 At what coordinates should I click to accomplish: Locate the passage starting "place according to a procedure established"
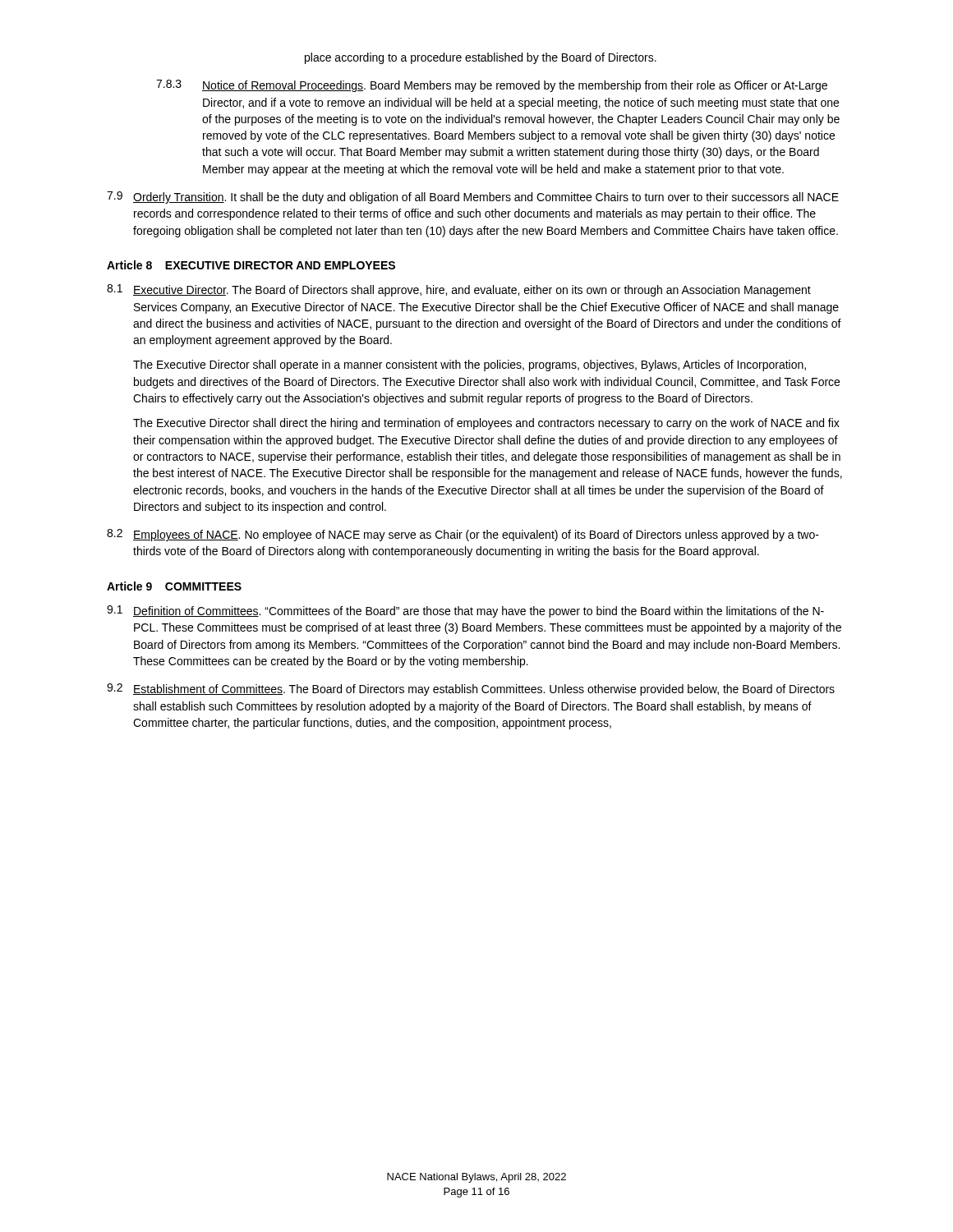coord(480,57)
